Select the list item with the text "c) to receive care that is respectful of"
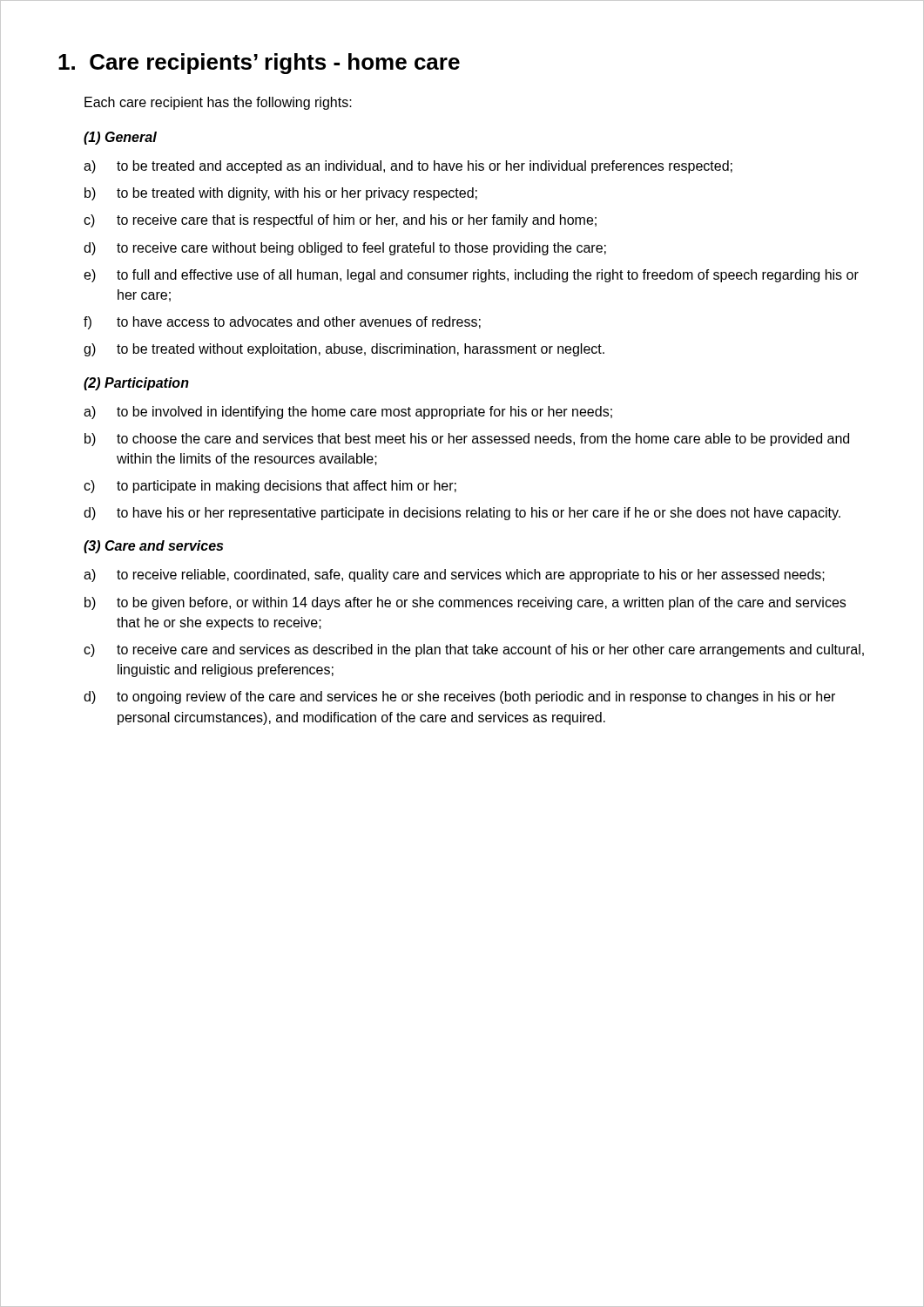 (x=475, y=220)
